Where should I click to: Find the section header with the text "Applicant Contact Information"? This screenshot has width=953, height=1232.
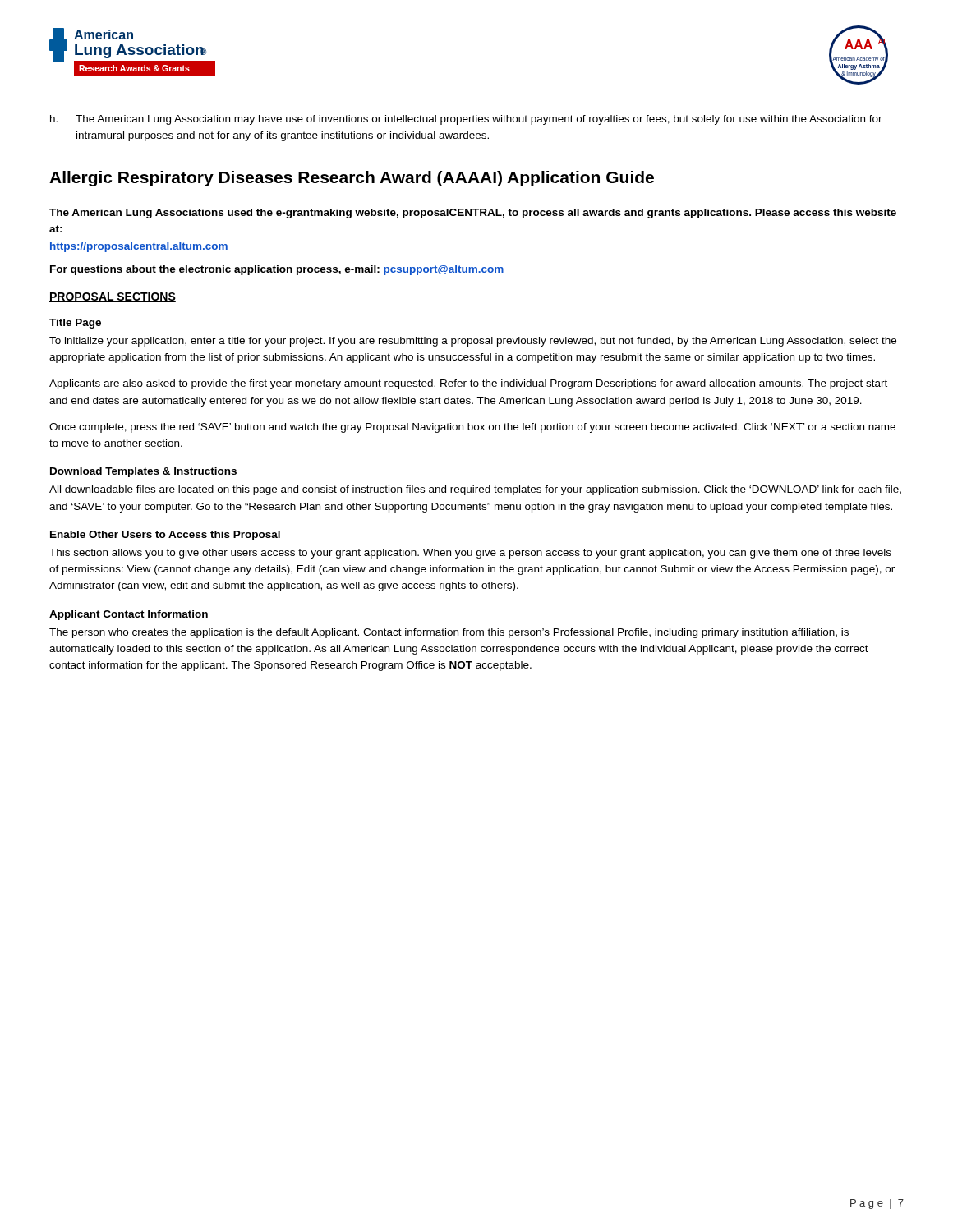(129, 614)
